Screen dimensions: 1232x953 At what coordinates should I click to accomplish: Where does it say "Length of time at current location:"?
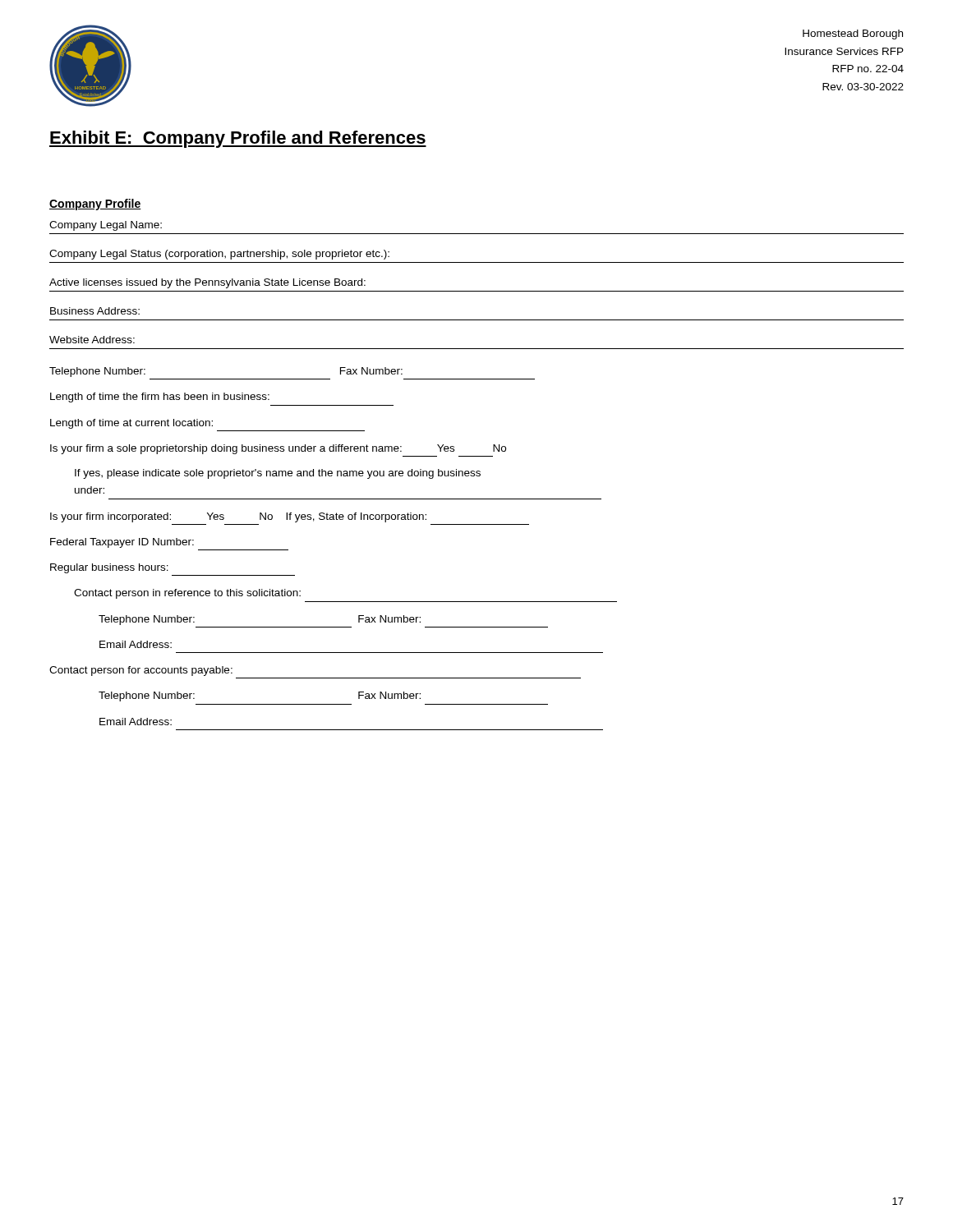tap(207, 422)
